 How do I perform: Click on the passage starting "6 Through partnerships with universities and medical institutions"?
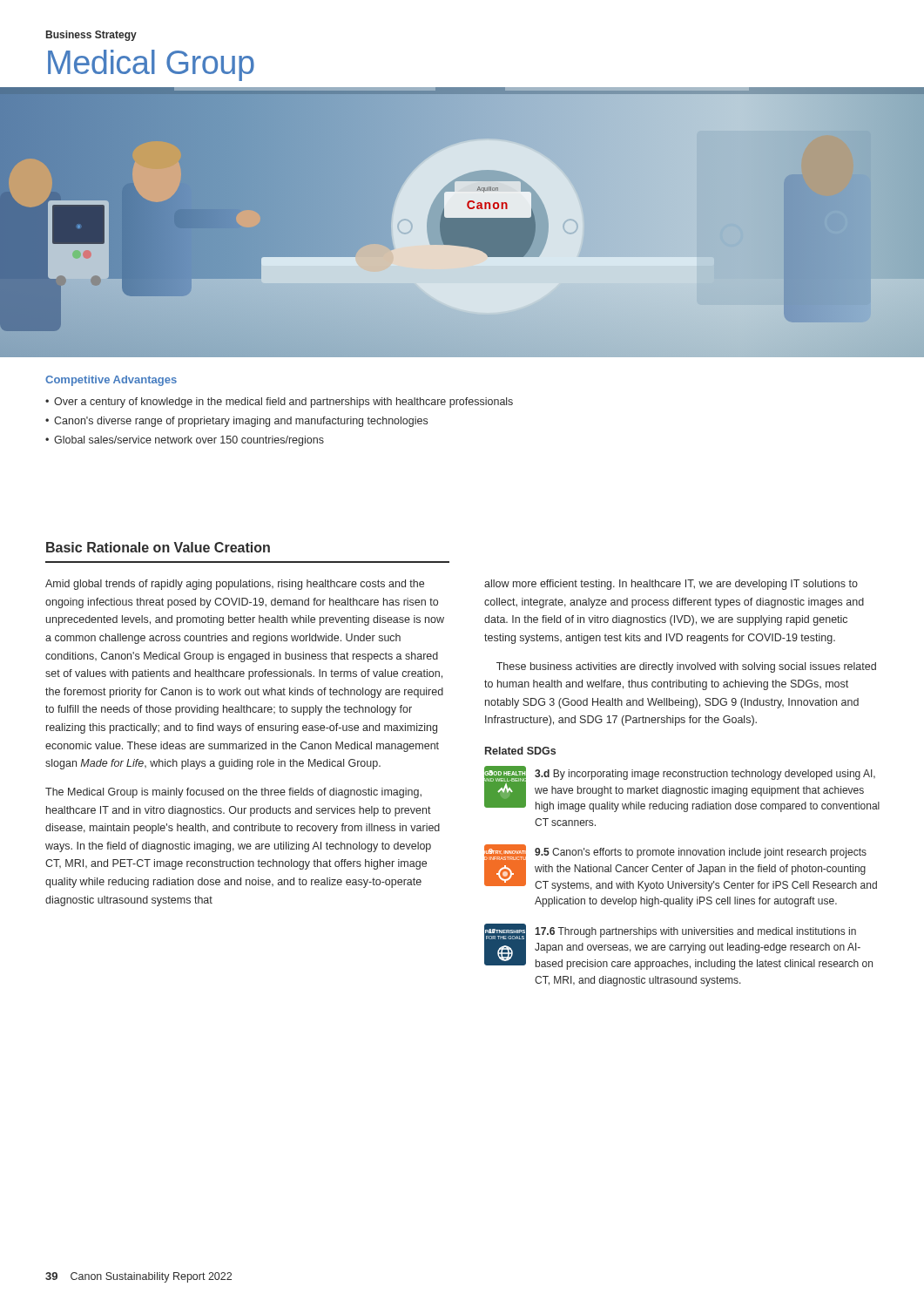coord(704,956)
